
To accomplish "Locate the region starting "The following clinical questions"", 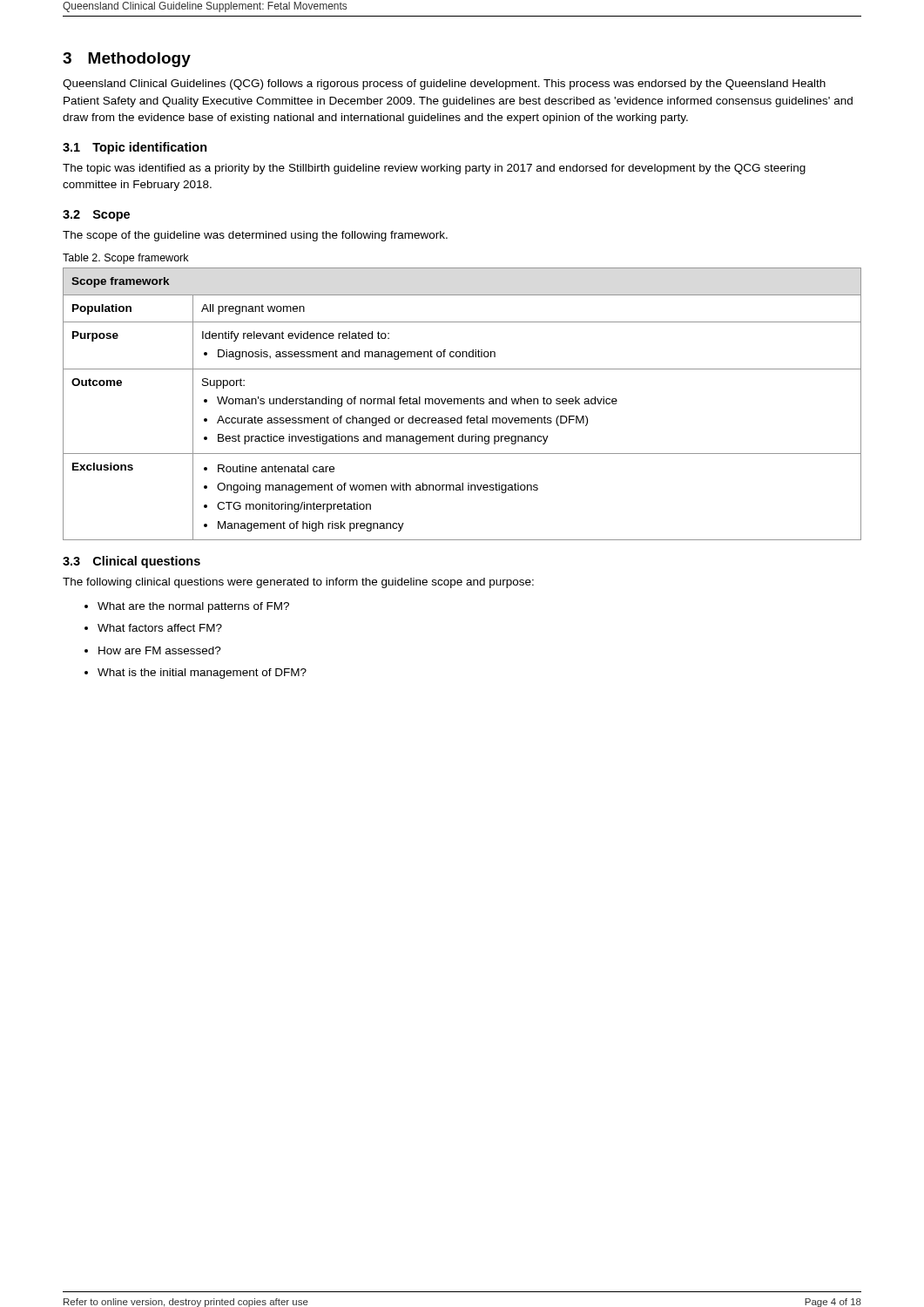I will [x=462, y=582].
